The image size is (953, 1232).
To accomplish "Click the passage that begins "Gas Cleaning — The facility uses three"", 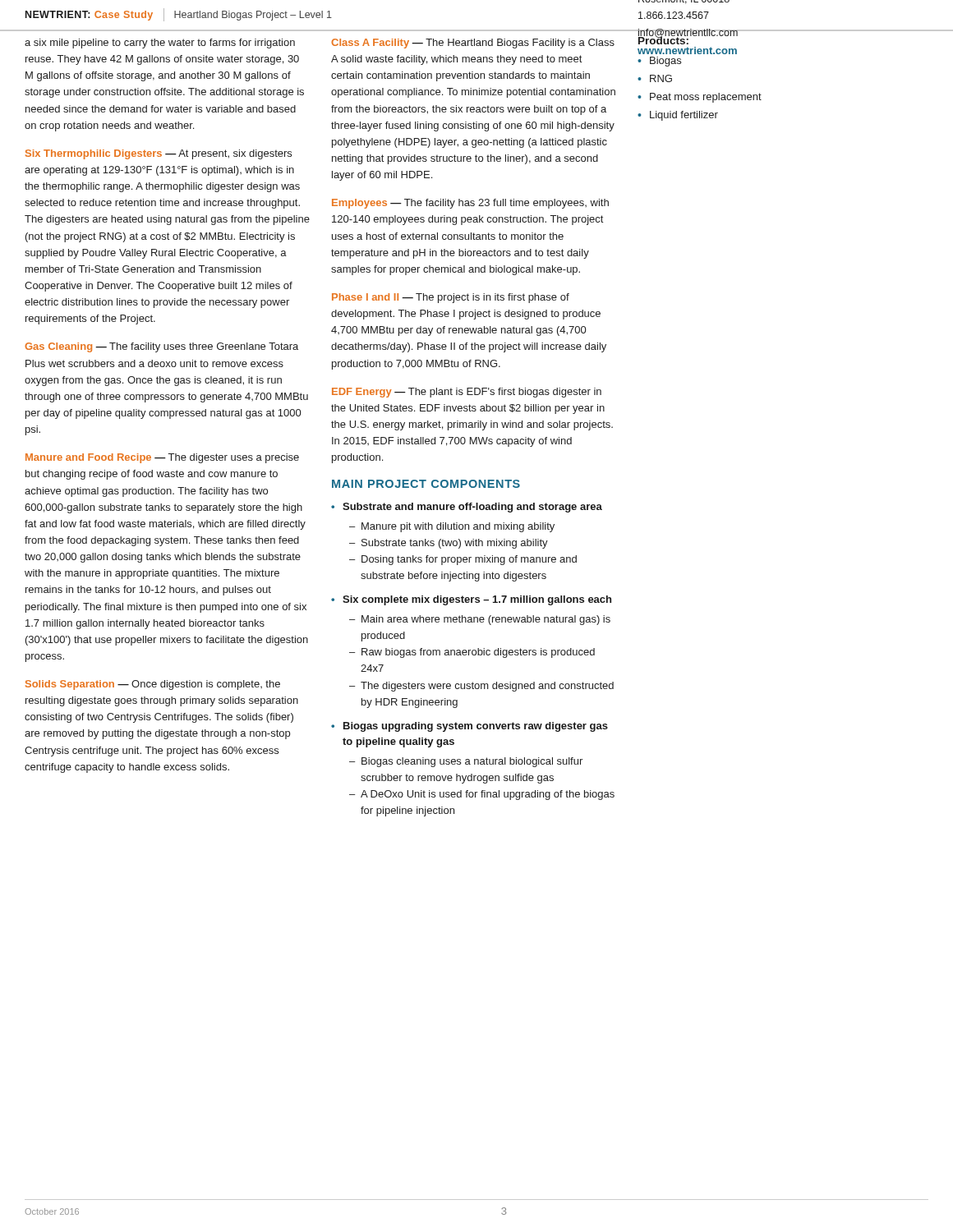I will [x=167, y=388].
